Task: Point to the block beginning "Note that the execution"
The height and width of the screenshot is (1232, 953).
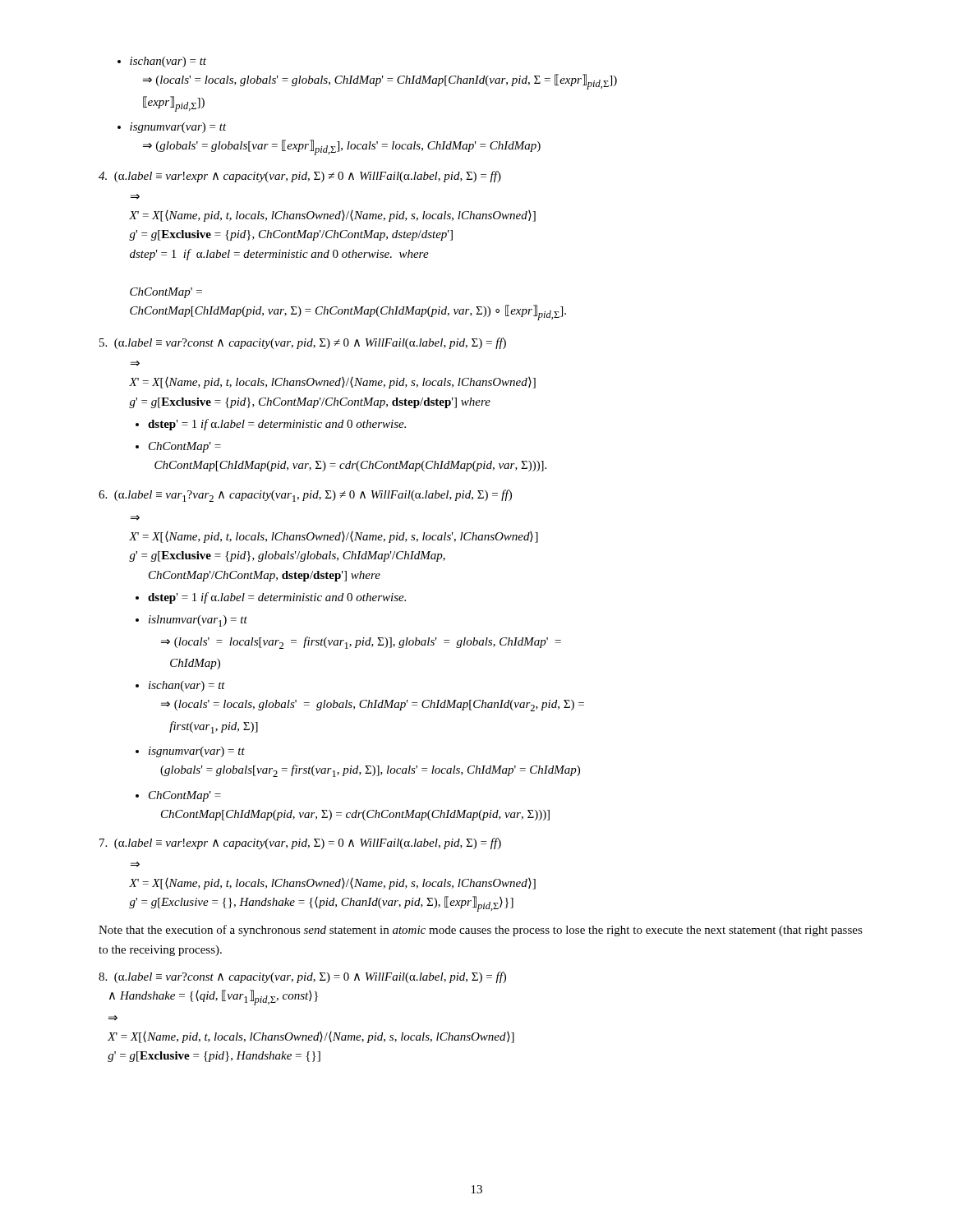Action: point(481,940)
